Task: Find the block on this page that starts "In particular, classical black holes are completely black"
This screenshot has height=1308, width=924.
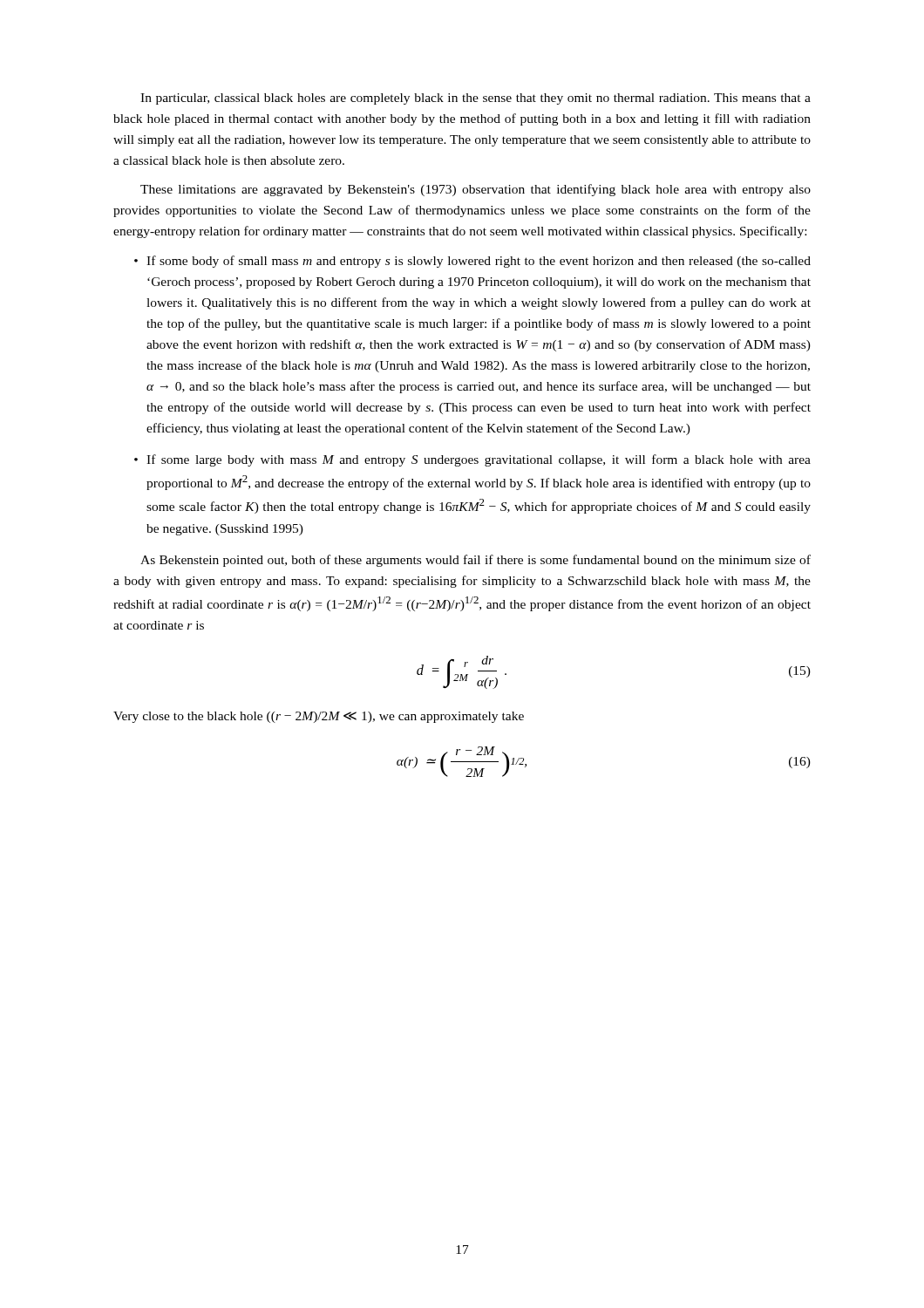Action: tap(462, 129)
